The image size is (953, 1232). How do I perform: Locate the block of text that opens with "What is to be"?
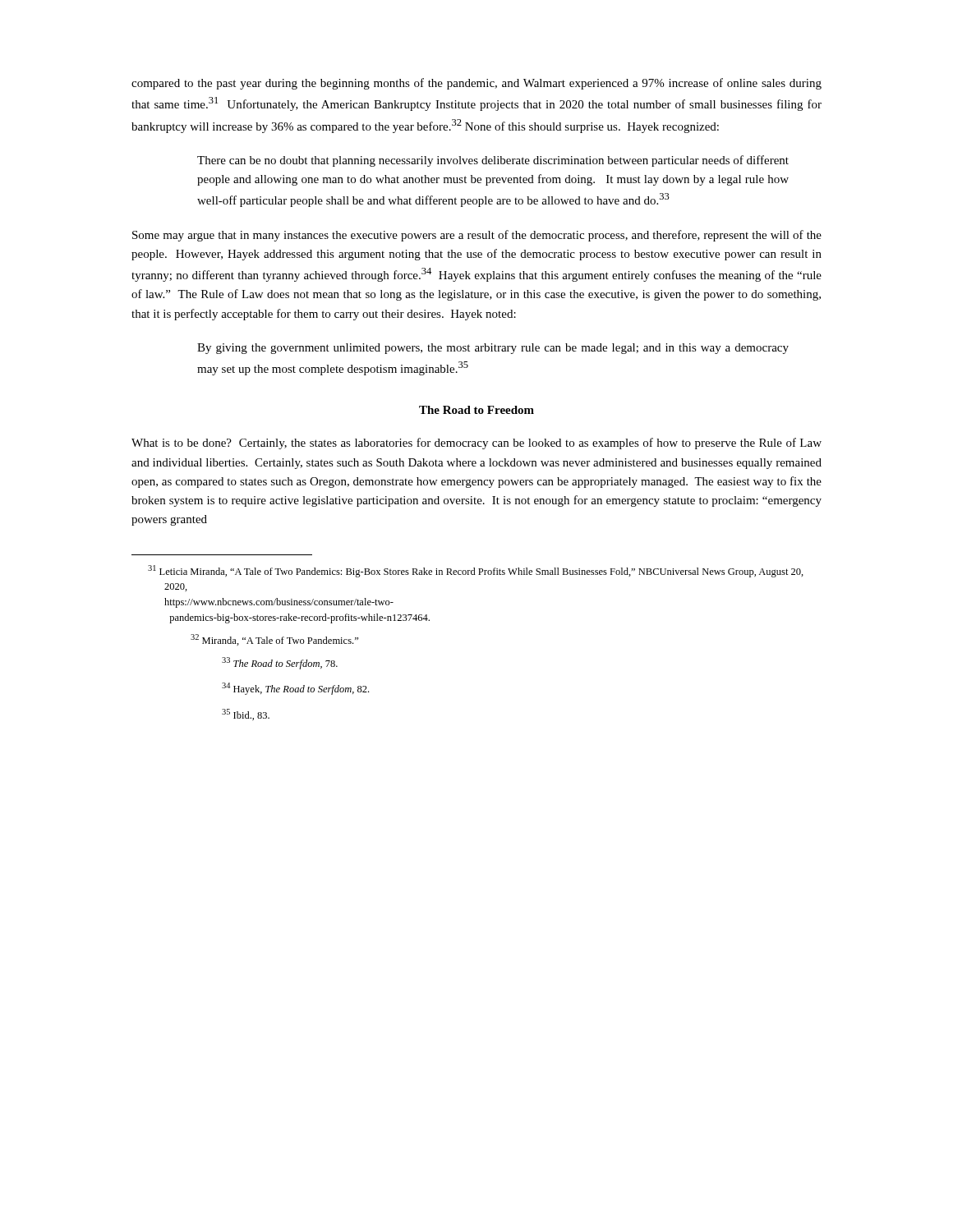pyautogui.click(x=476, y=481)
